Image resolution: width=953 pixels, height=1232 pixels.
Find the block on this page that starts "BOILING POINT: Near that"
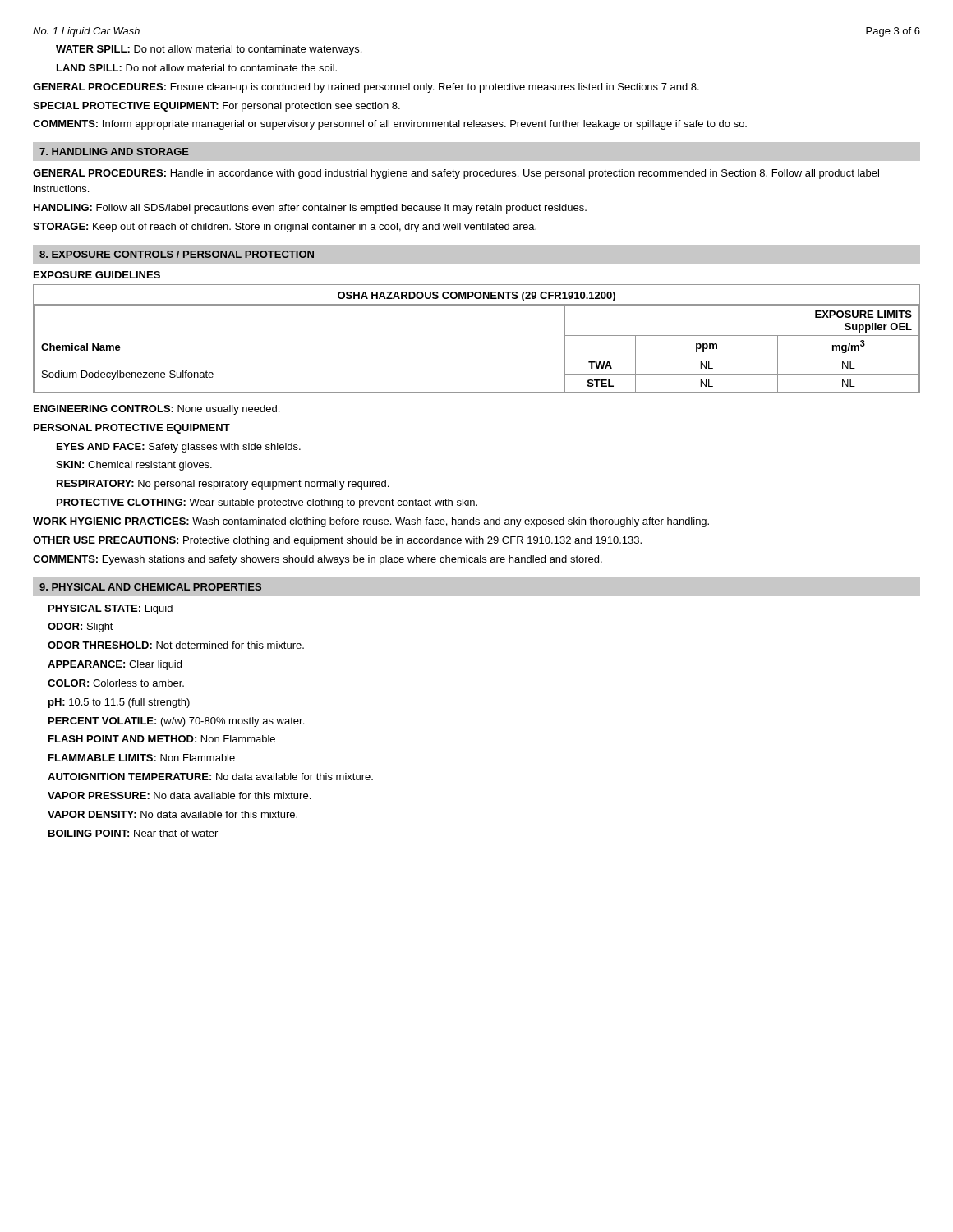coord(133,833)
